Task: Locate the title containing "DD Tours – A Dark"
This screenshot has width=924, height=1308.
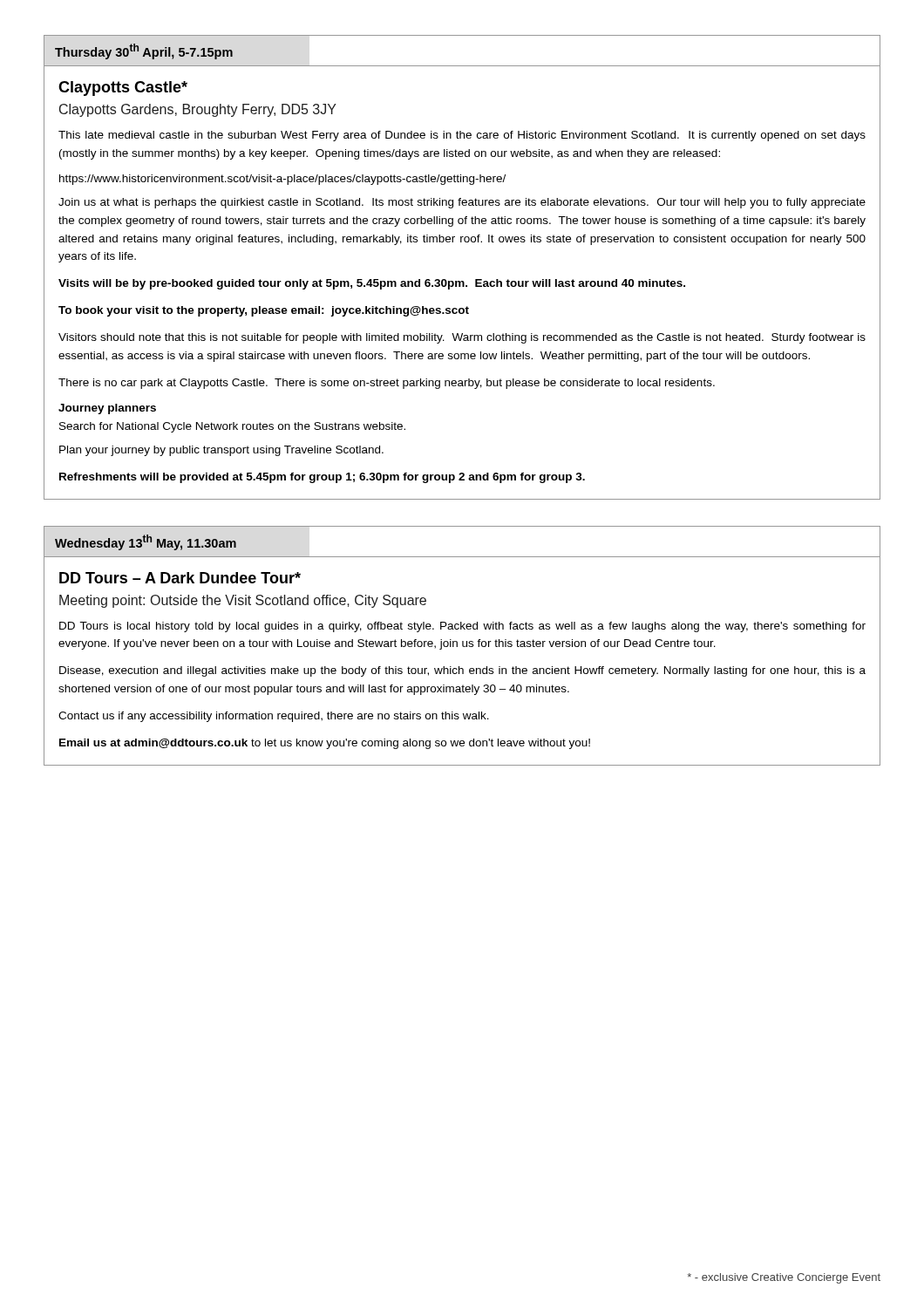Action: point(180,578)
